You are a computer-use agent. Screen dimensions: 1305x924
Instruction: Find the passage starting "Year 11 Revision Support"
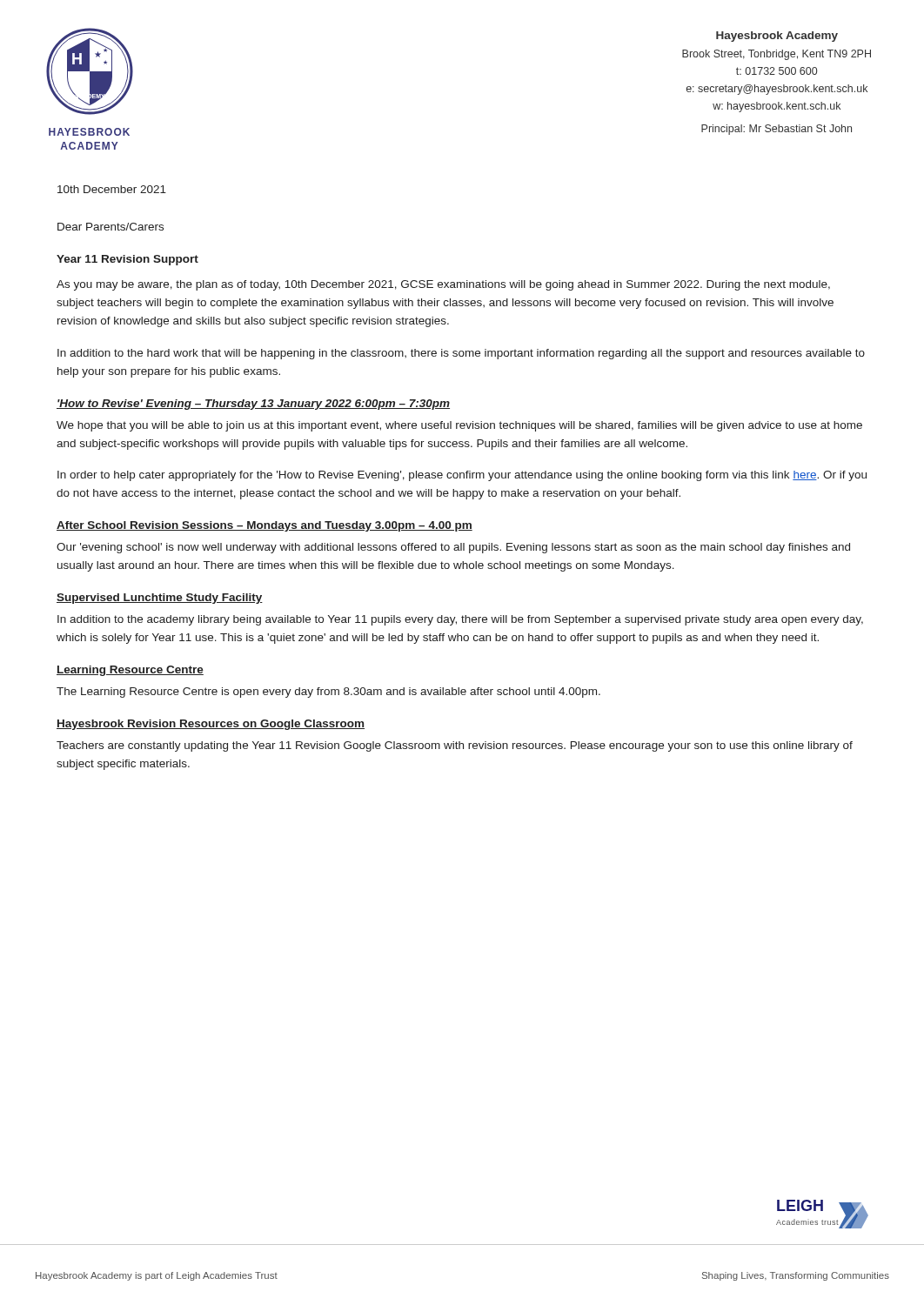point(127,259)
